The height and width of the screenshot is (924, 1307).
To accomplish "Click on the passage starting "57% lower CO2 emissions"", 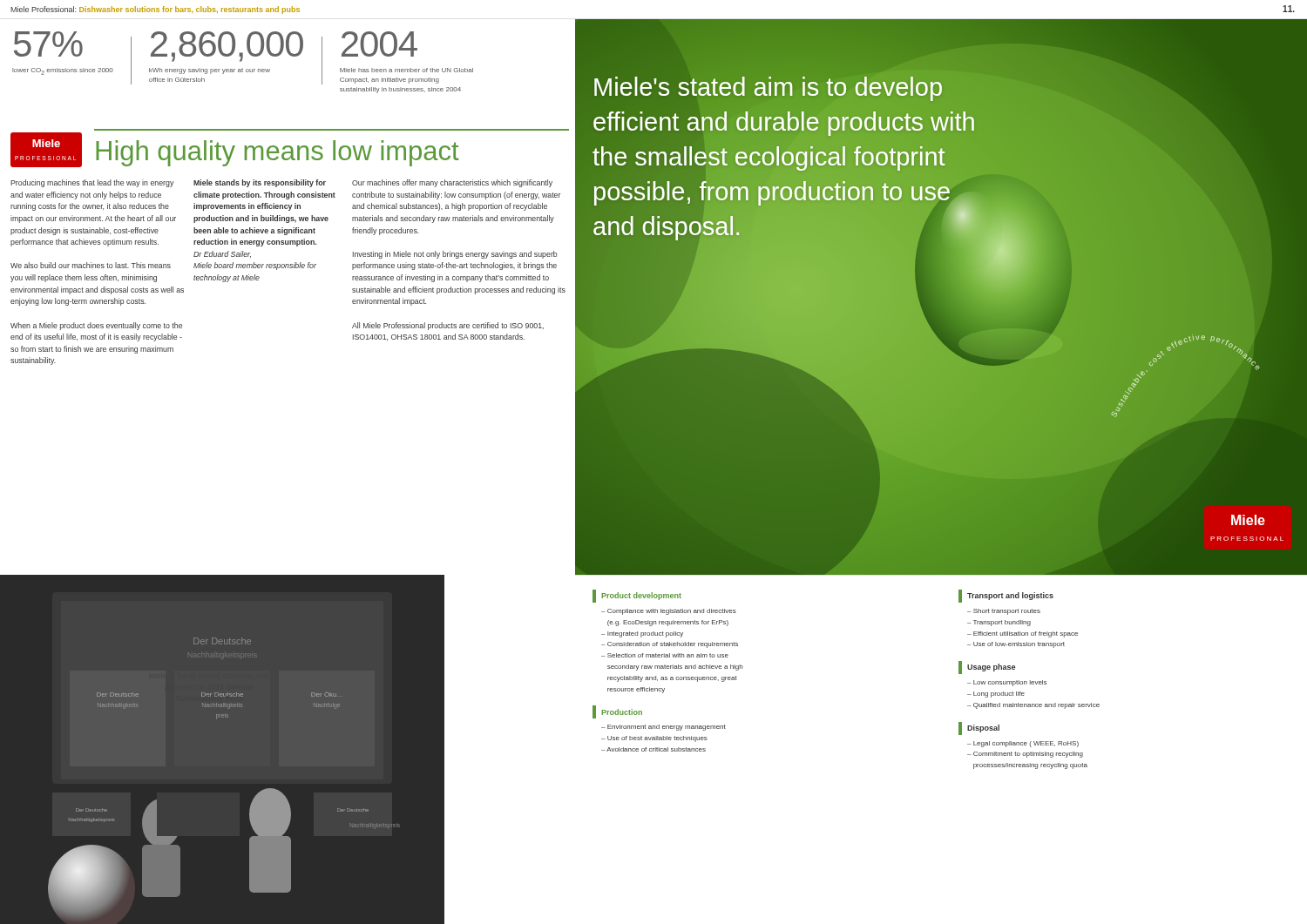I will tap(63, 51).
